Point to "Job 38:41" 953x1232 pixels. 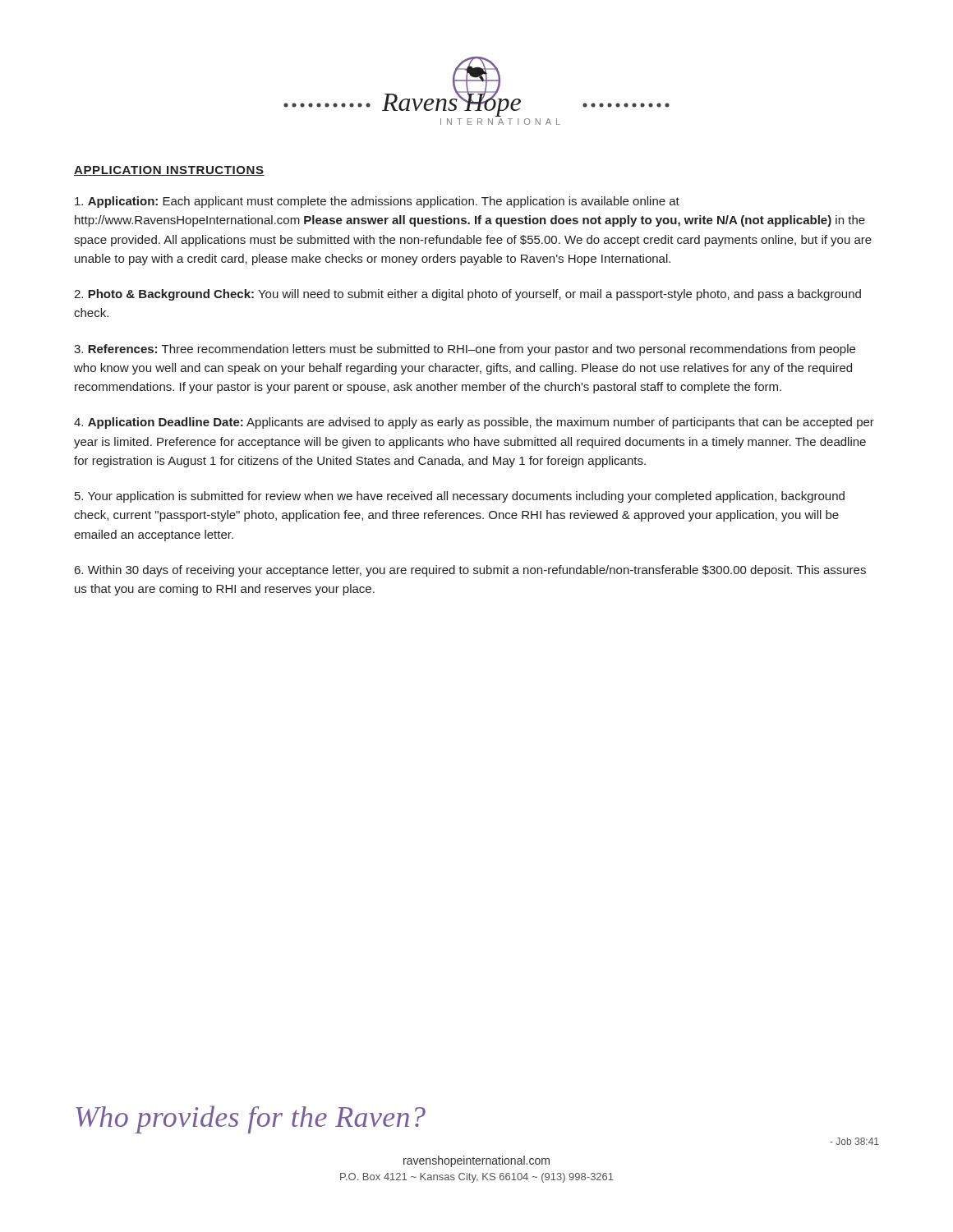(854, 1142)
